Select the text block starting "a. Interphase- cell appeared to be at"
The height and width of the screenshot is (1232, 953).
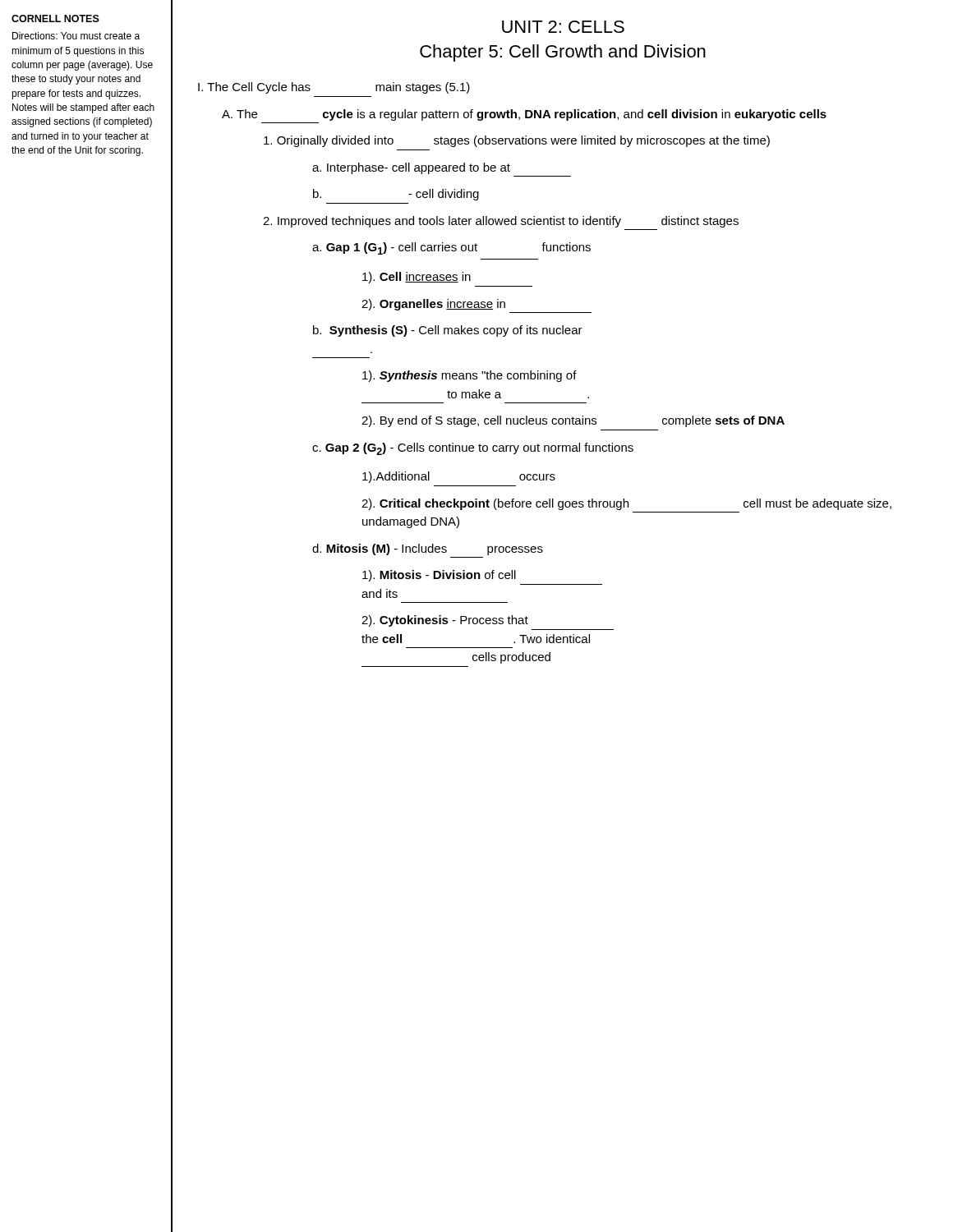coord(411,168)
